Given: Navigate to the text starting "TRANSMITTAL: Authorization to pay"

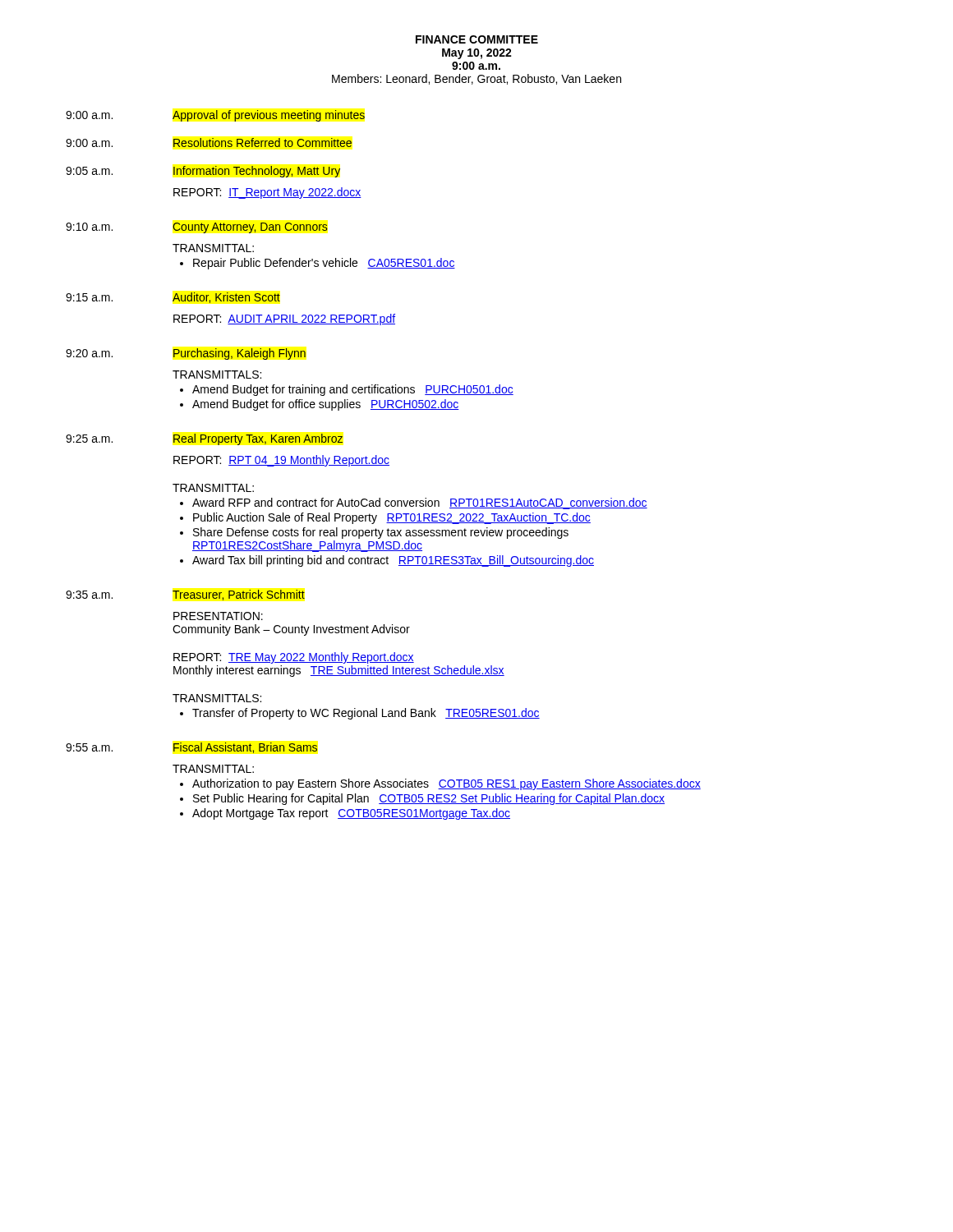Looking at the screenshot, I should pos(530,791).
